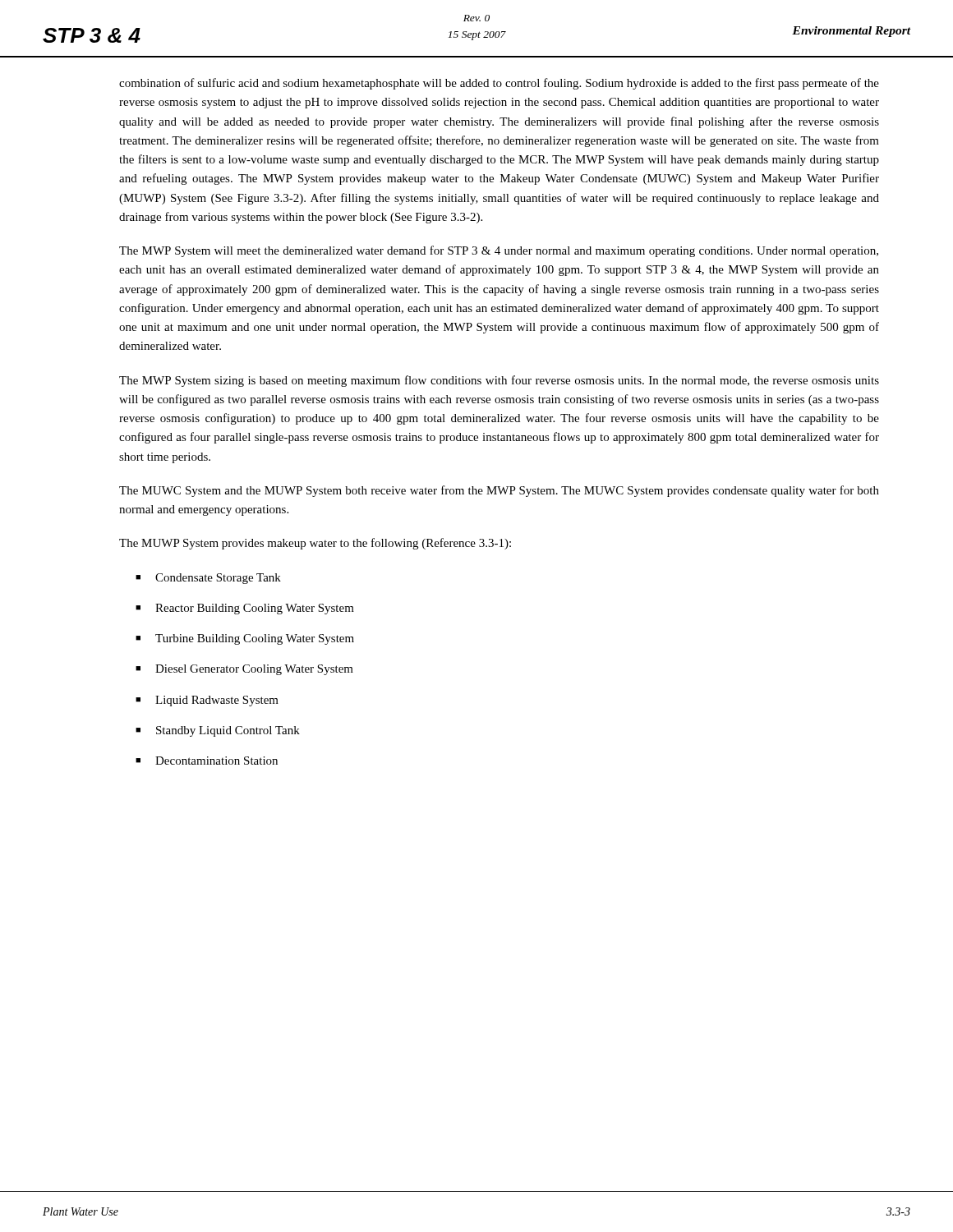953x1232 pixels.
Task: Find the block on this page that starts "The MWP System will meet the"
Action: point(499,298)
